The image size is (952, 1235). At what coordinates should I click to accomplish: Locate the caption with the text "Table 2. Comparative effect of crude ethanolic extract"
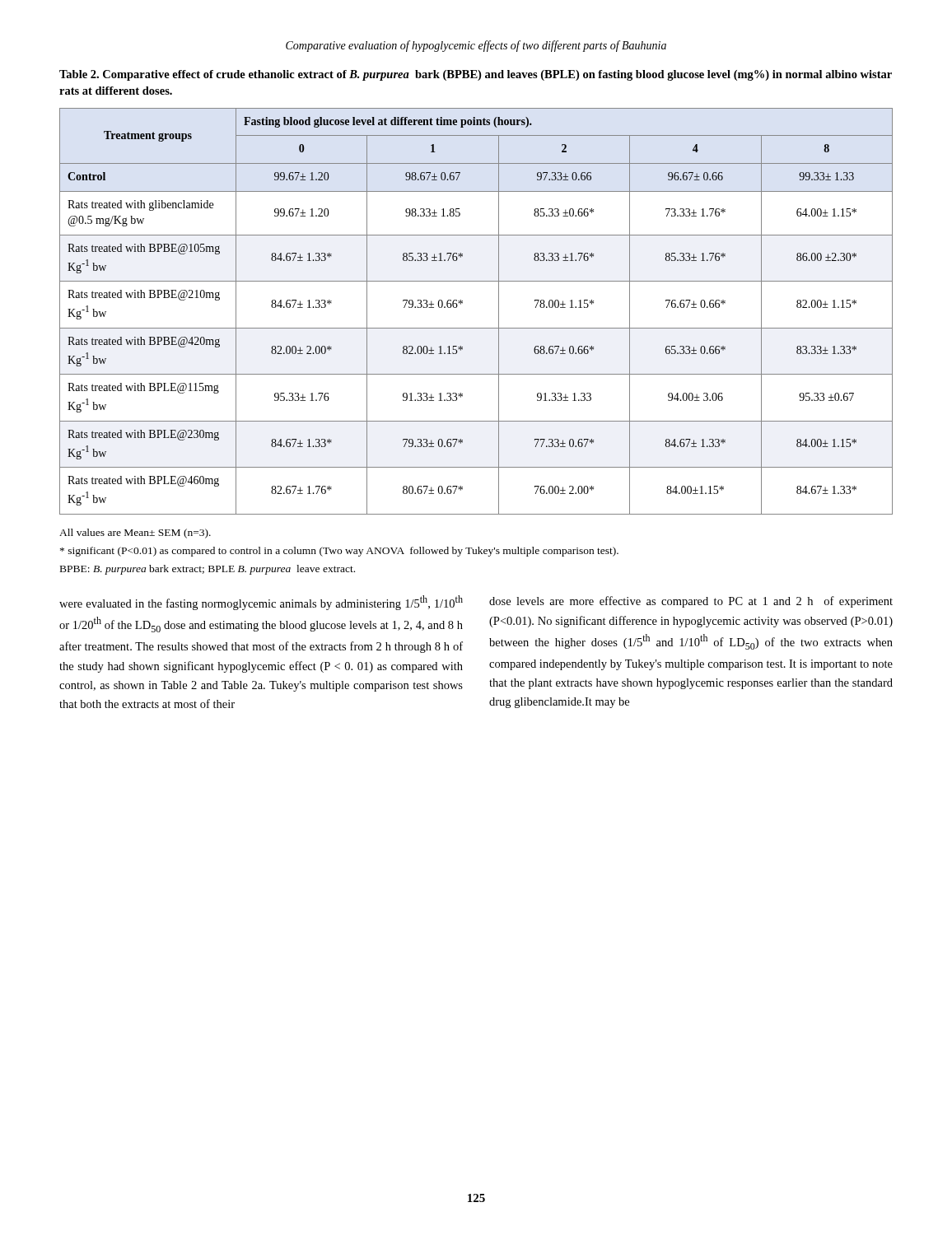coord(476,82)
